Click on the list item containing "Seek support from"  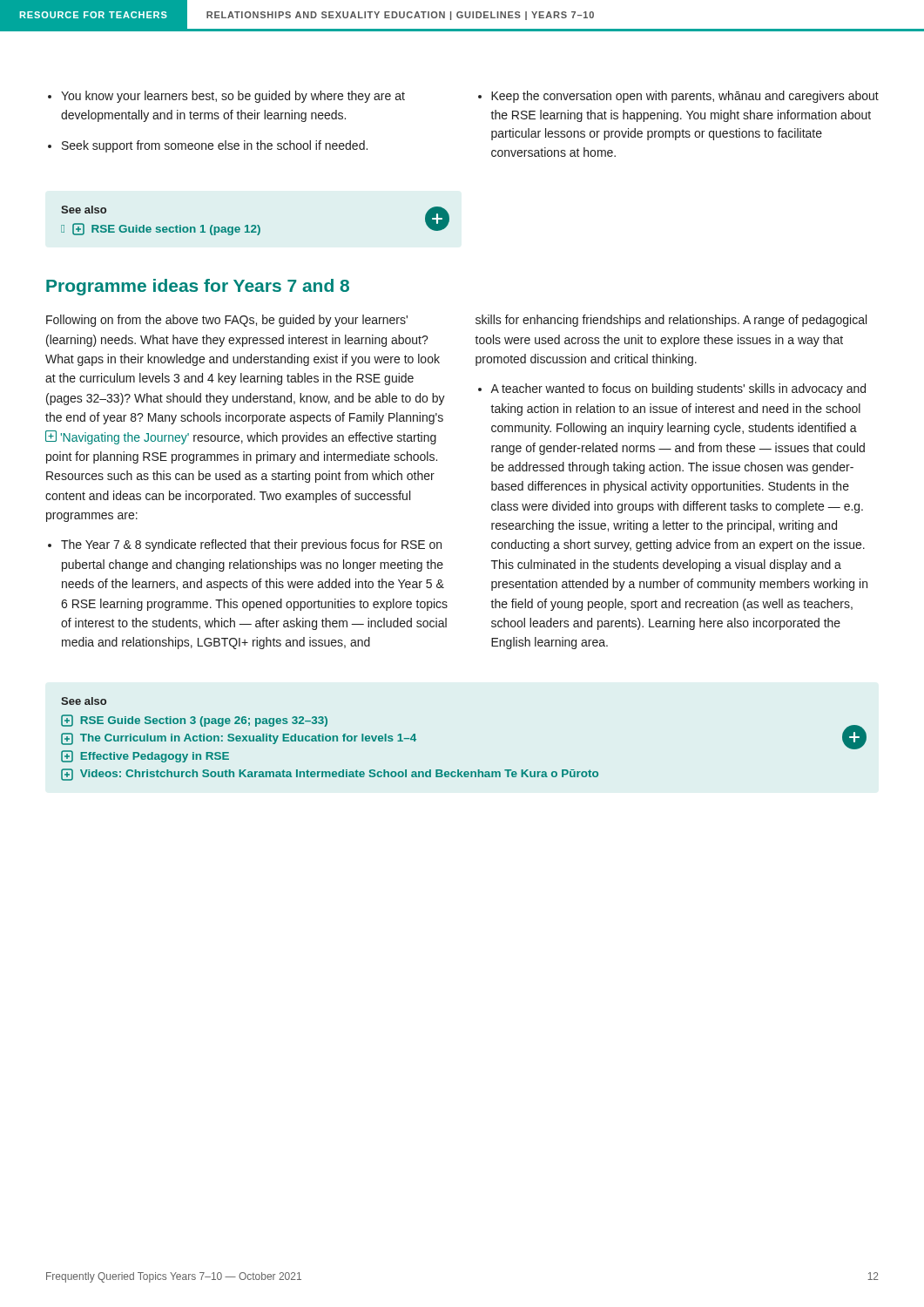coord(215,146)
